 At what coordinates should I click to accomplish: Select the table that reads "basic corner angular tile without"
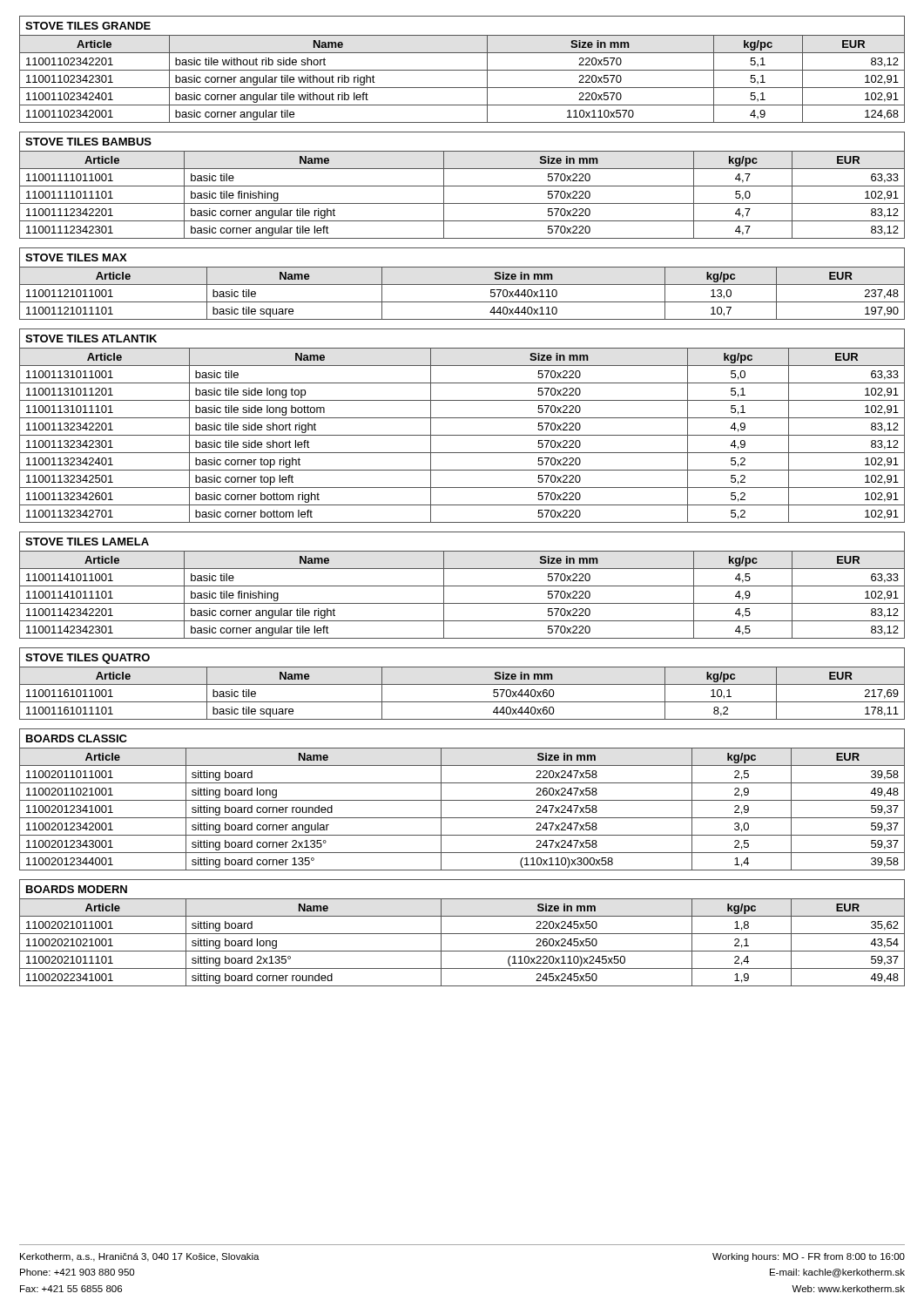tap(462, 69)
